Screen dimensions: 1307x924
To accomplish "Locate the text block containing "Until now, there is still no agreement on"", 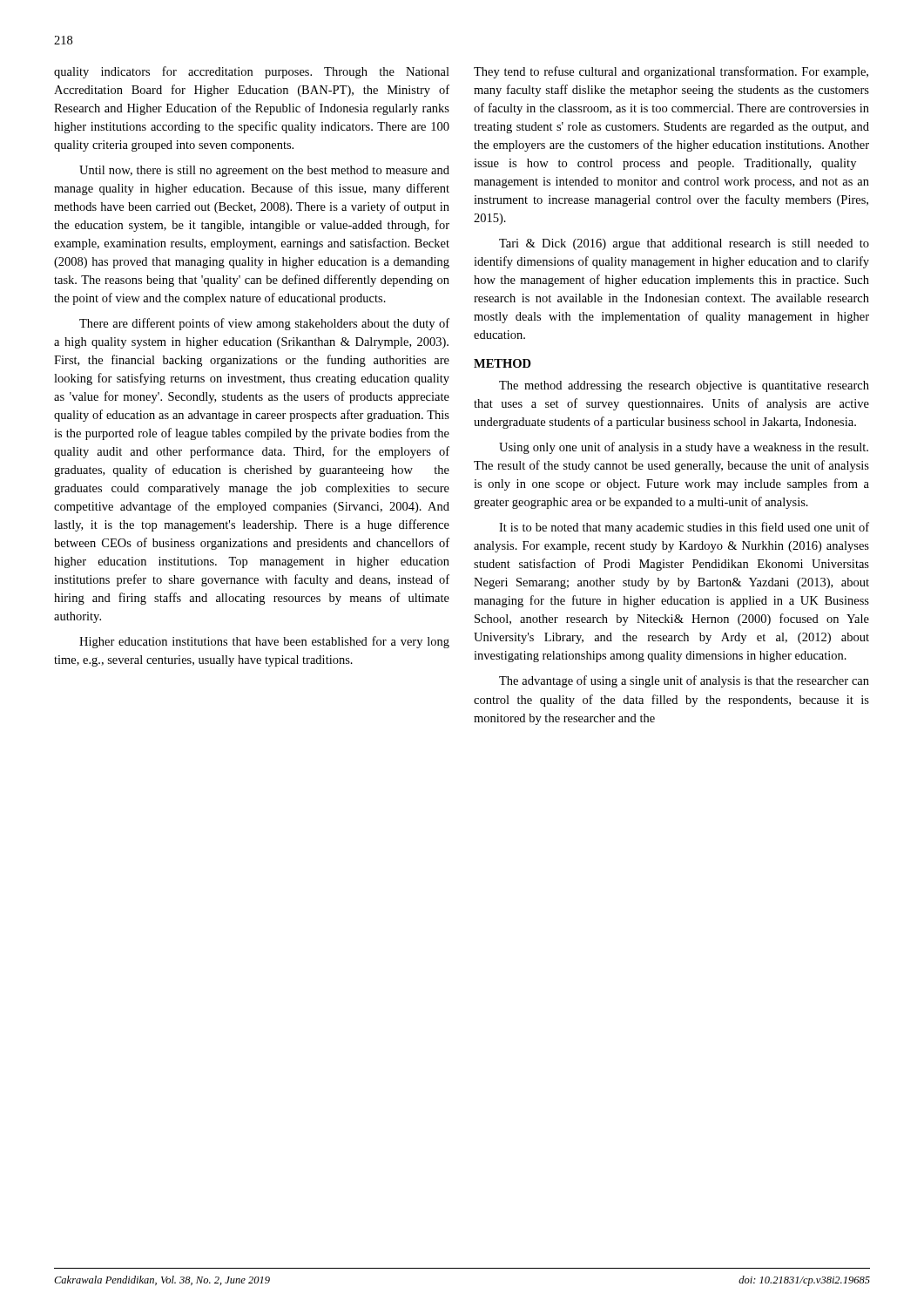I will point(252,235).
